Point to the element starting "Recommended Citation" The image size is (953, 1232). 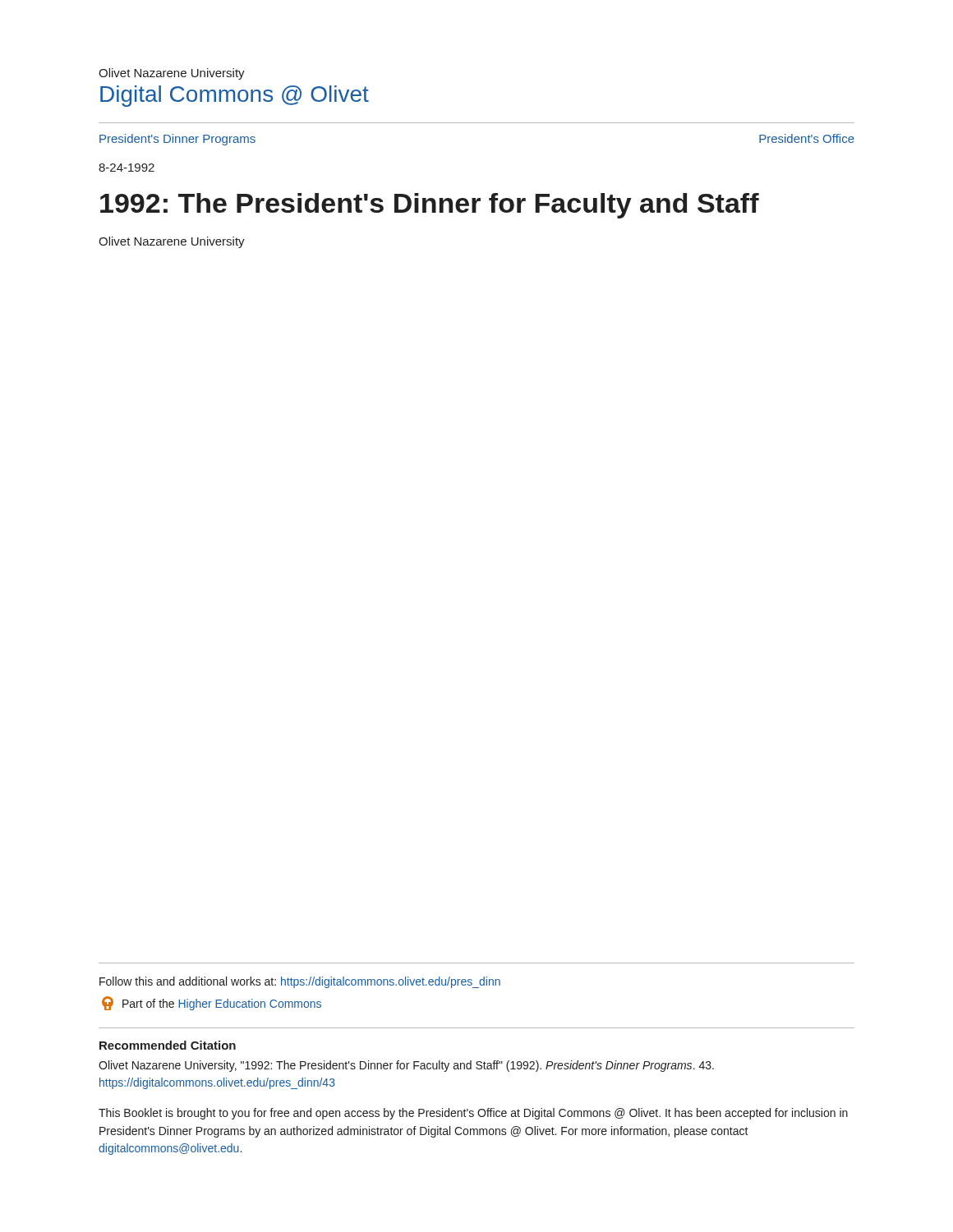[x=167, y=1045]
